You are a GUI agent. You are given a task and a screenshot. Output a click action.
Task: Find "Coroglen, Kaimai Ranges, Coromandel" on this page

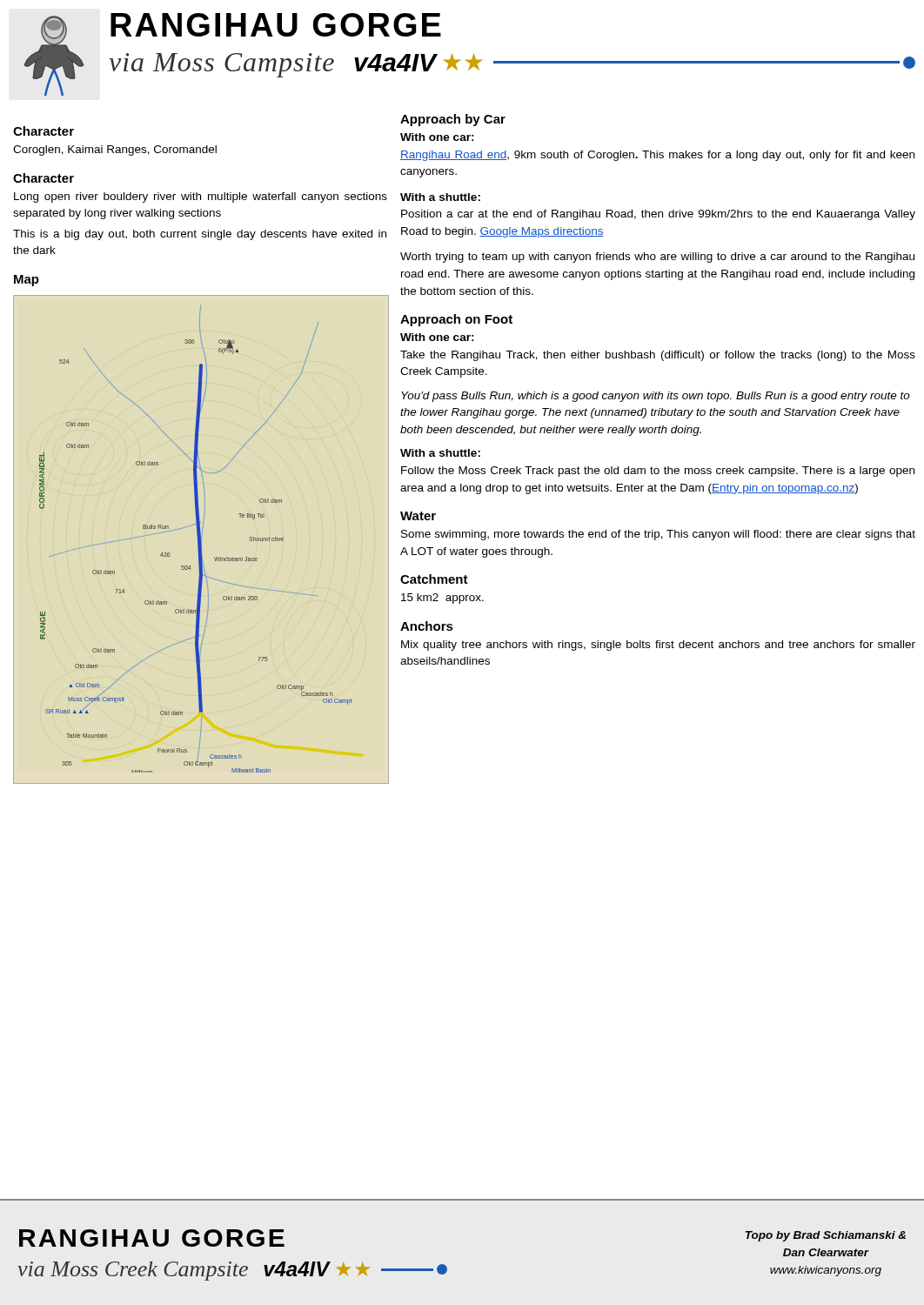(115, 149)
